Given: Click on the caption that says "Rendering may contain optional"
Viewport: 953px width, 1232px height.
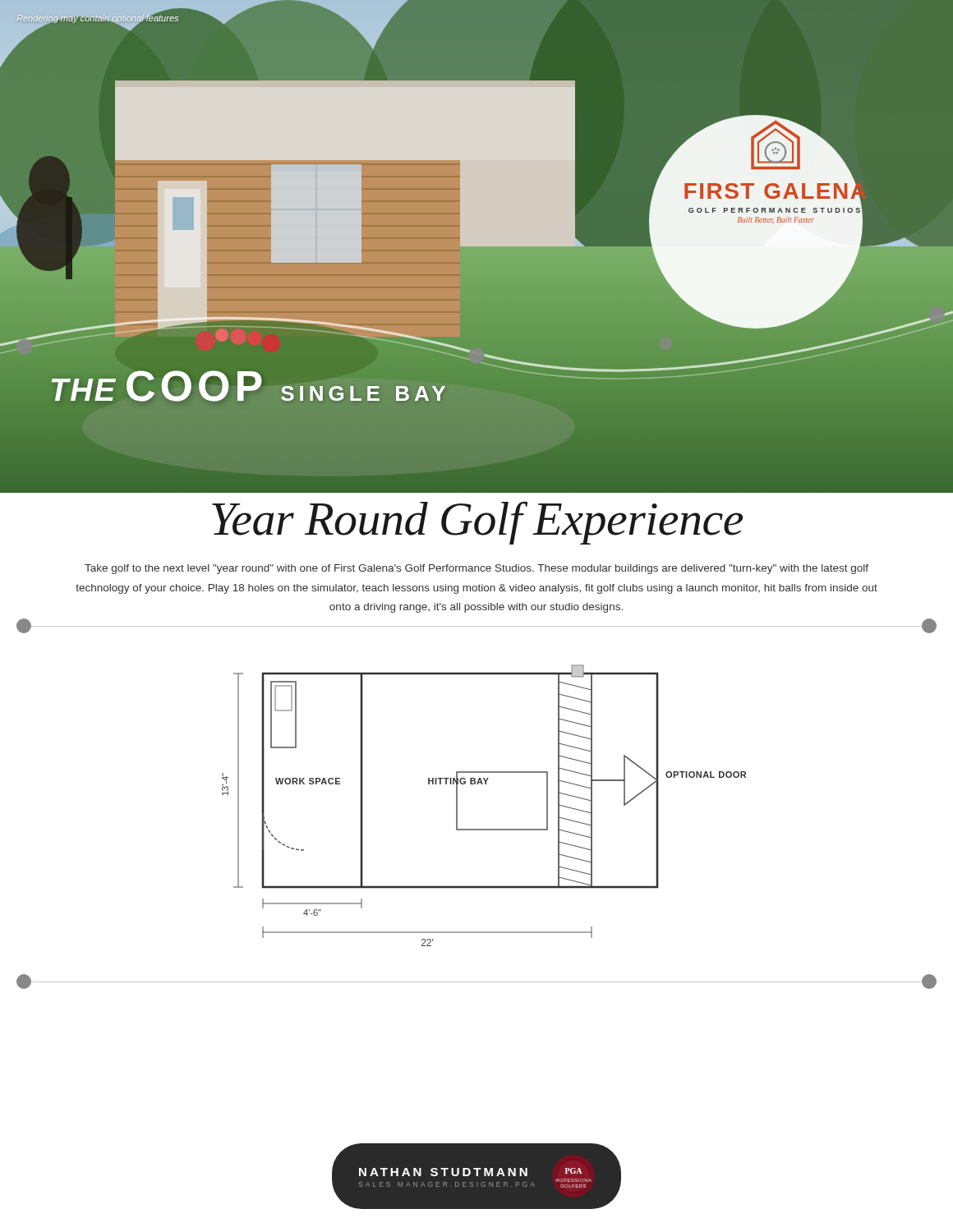Looking at the screenshot, I should coord(98,18).
